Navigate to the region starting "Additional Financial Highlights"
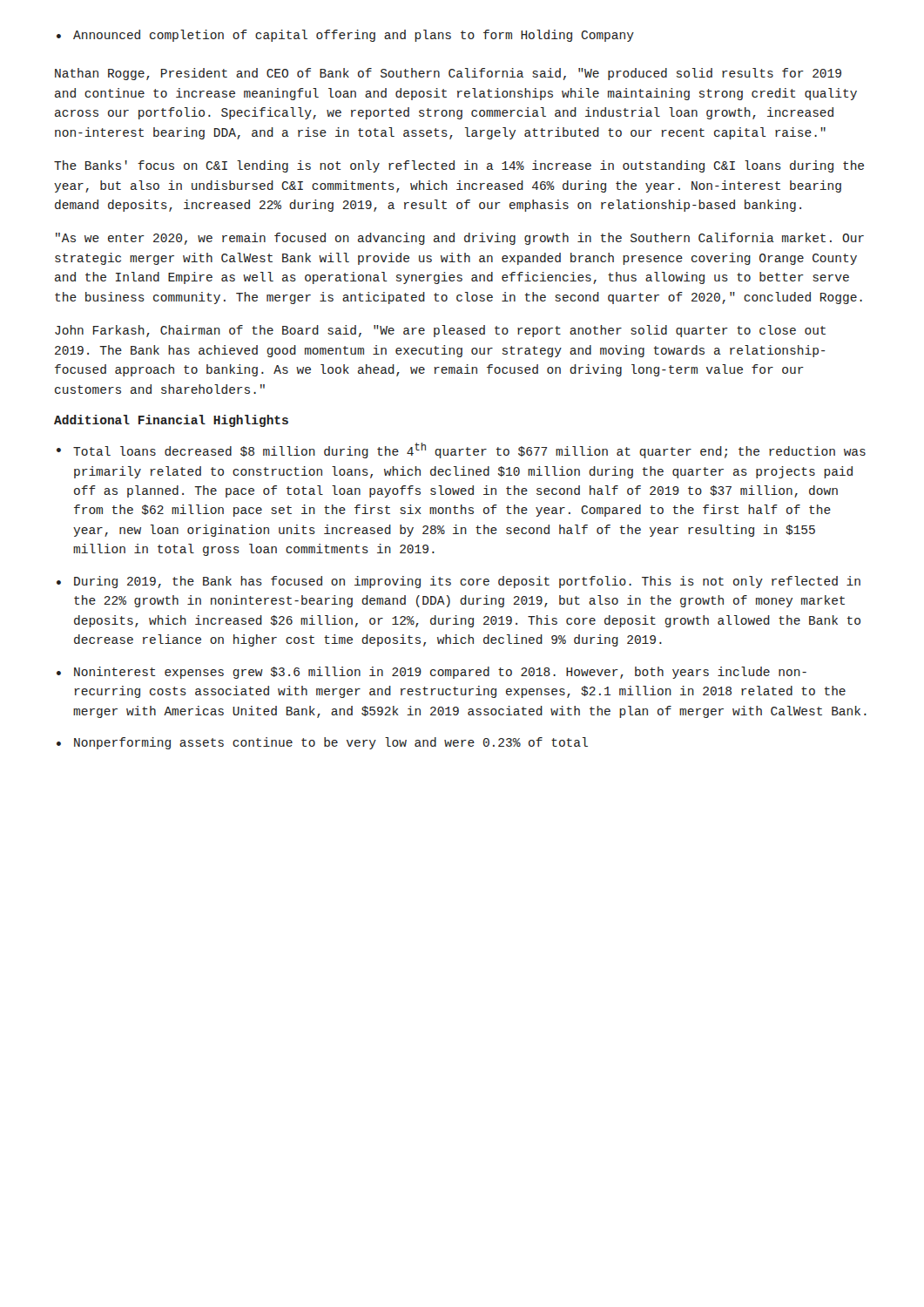This screenshot has width=924, height=1307. (x=171, y=421)
